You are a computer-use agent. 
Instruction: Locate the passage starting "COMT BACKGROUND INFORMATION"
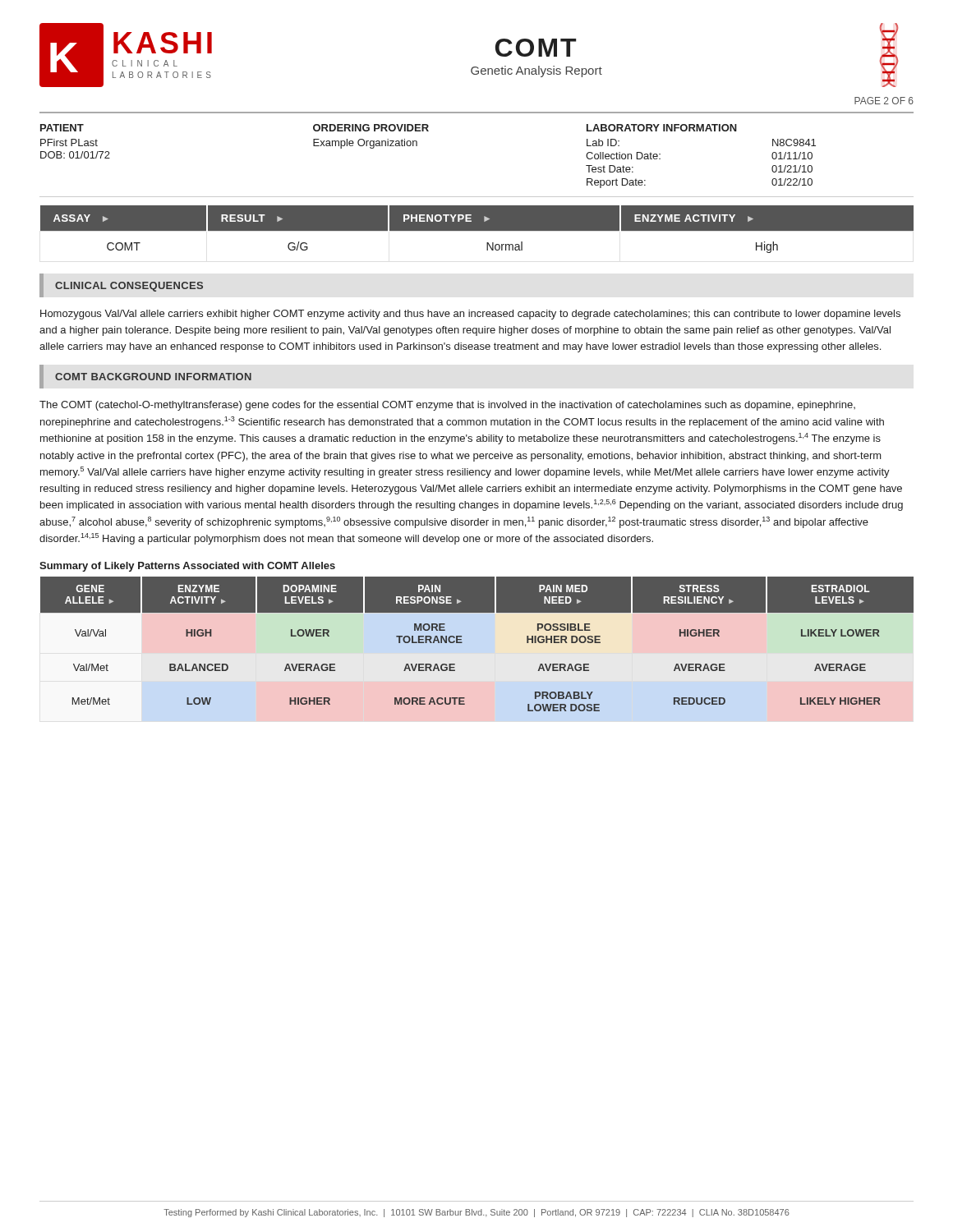click(154, 377)
